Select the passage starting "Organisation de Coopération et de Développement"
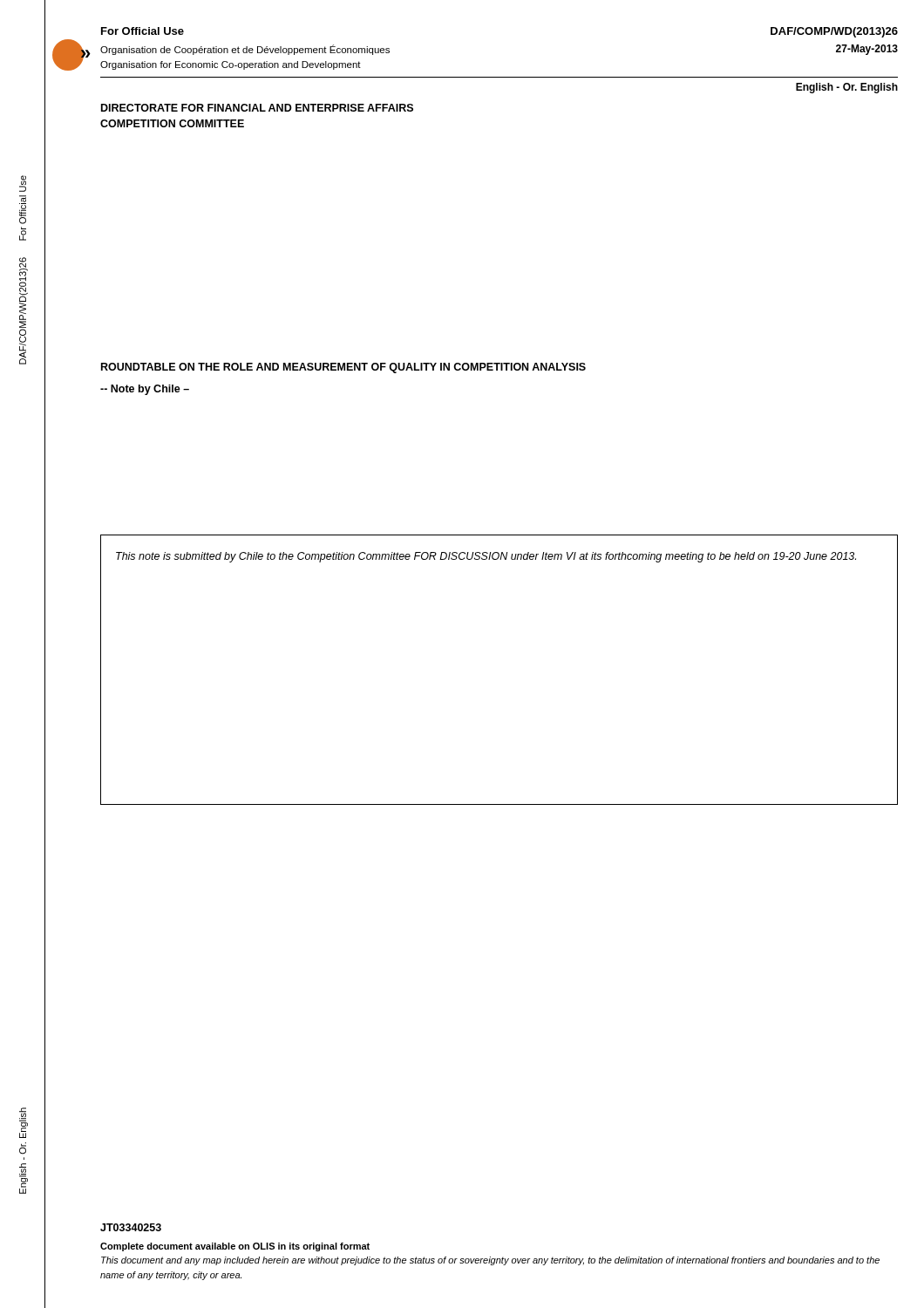The image size is (924, 1308). [245, 57]
